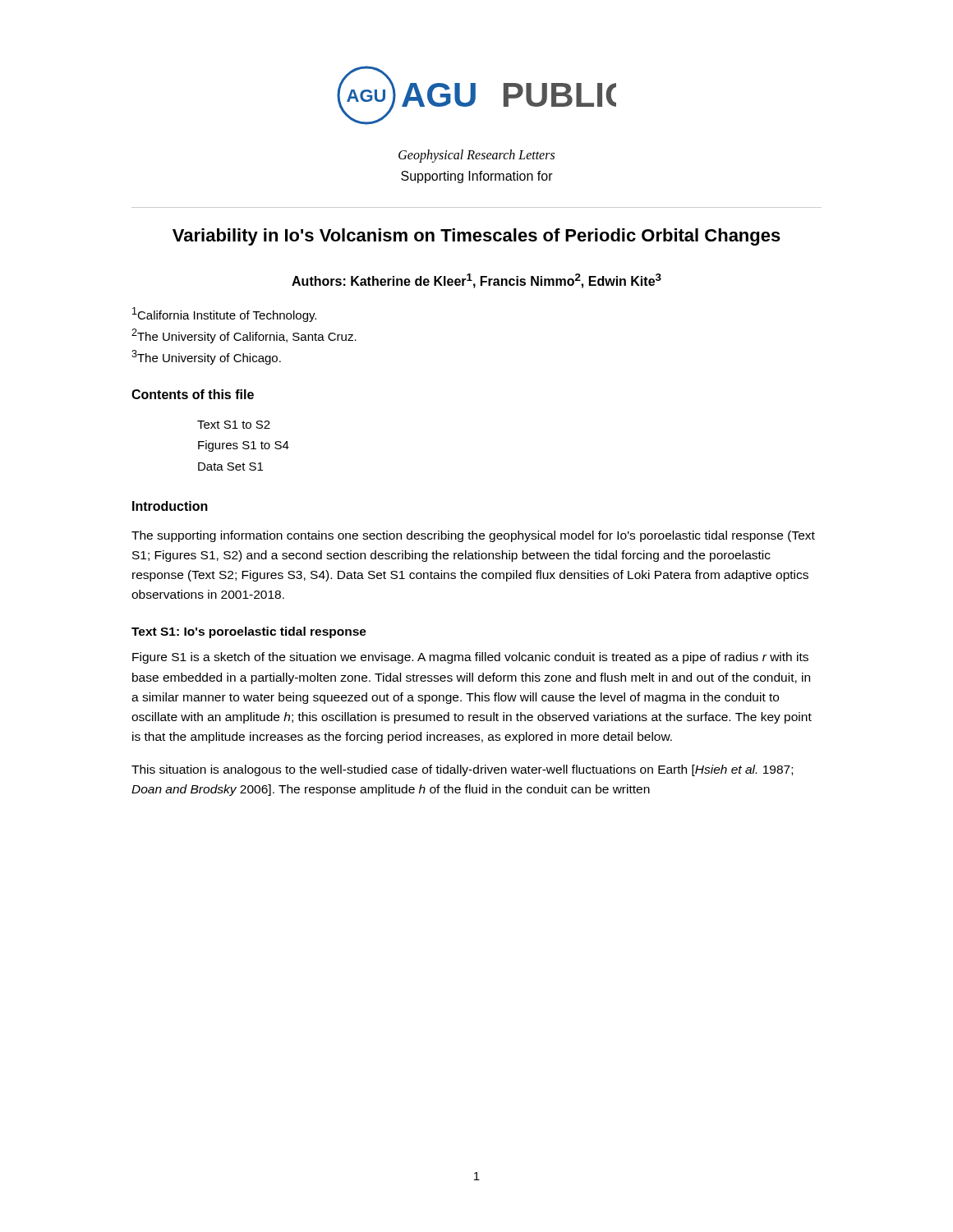Select the region starting "1California Institute of Technology."
Viewport: 953px width, 1232px height.
(224, 314)
